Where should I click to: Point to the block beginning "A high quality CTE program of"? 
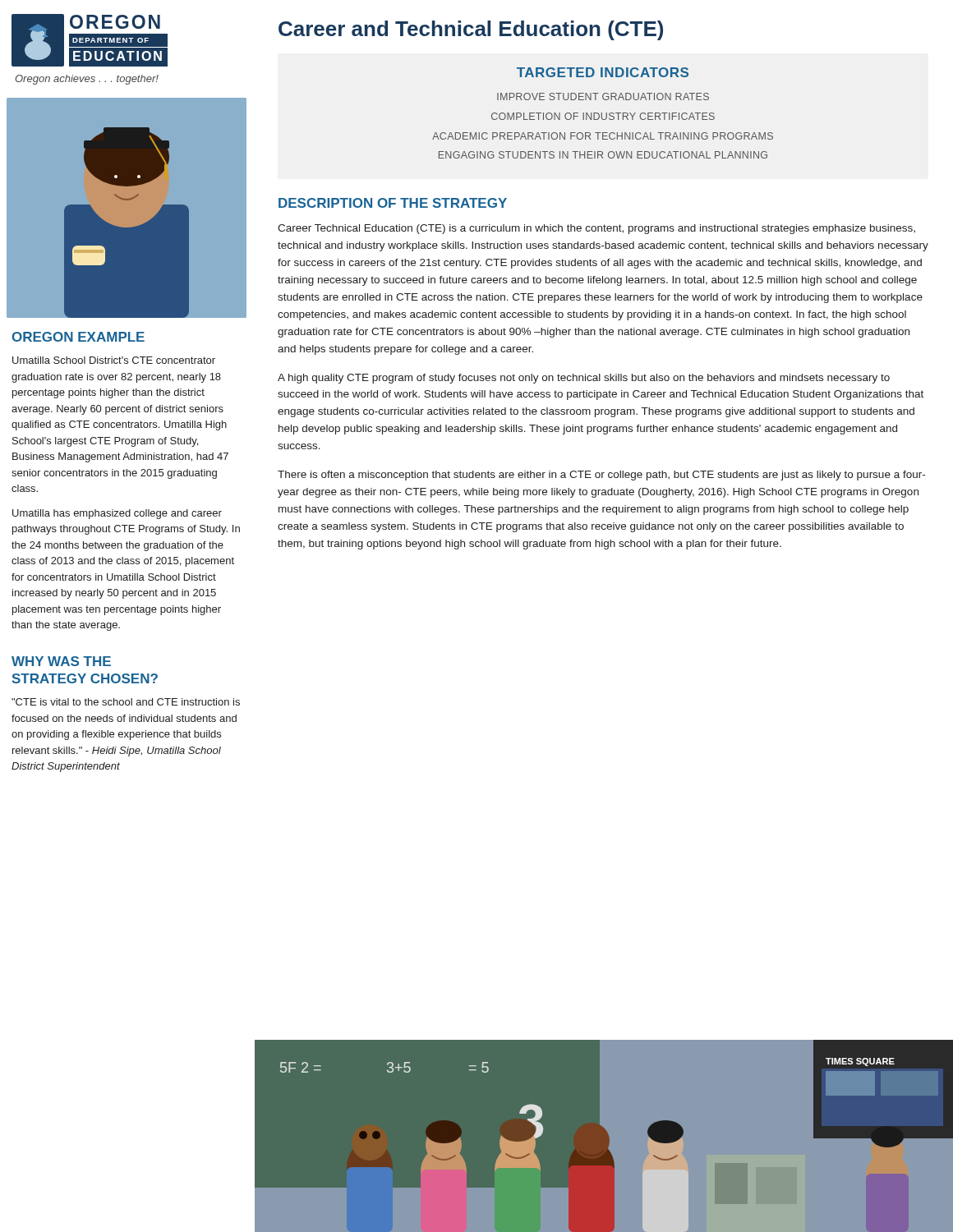pos(603,412)
